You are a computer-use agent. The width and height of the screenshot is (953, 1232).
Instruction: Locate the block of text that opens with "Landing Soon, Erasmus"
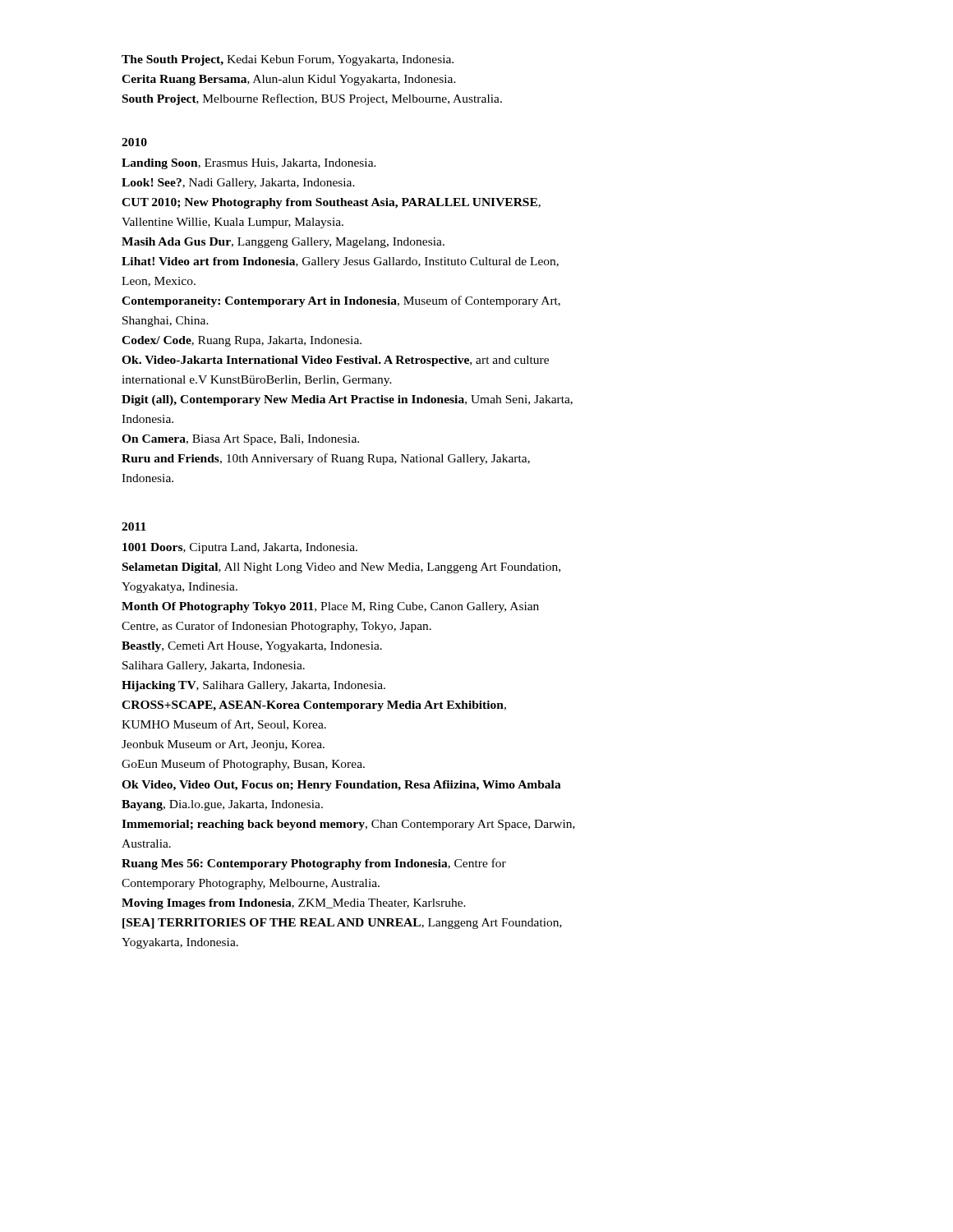click(x=249, y=164)
